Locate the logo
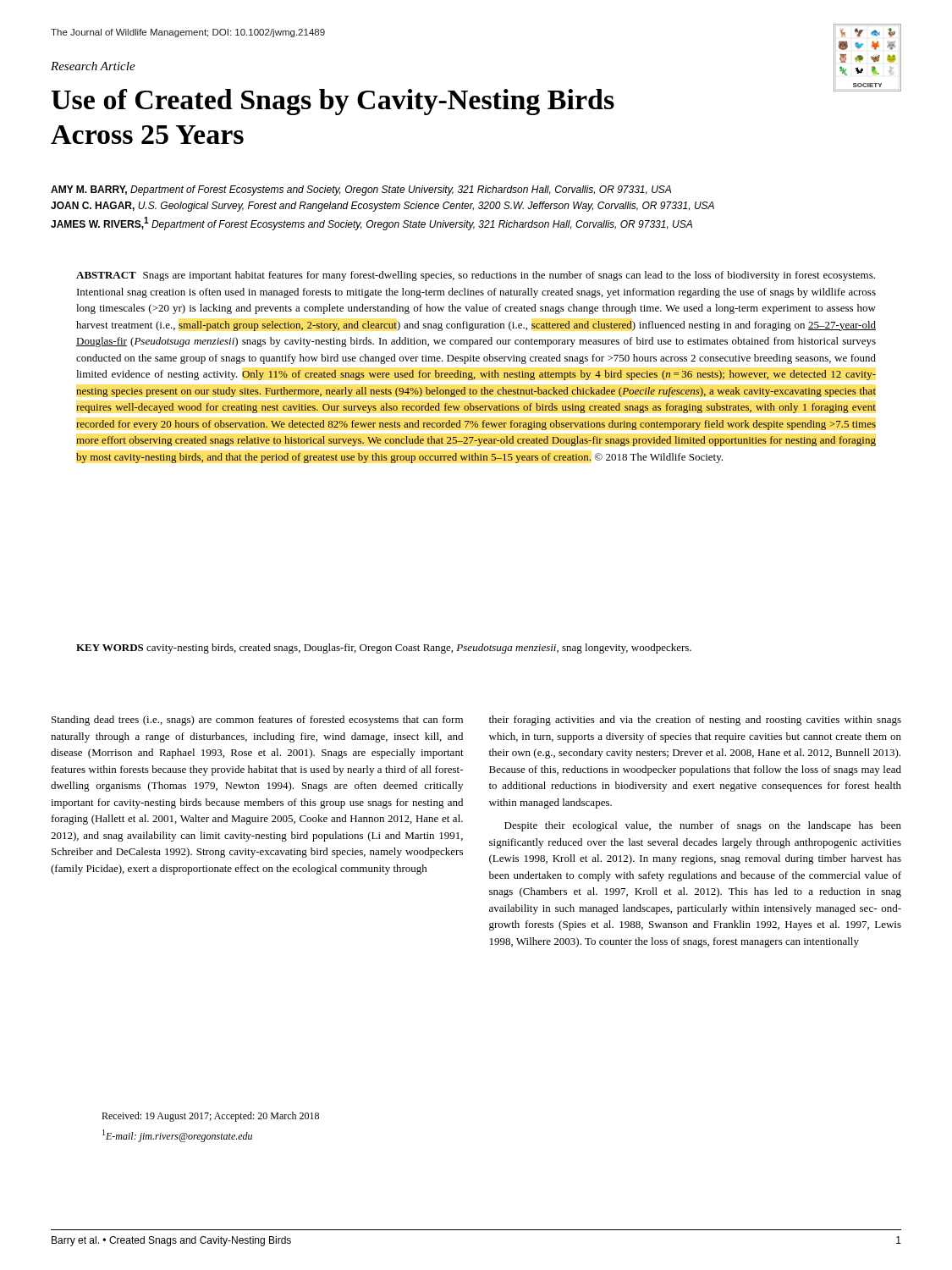 867,58
